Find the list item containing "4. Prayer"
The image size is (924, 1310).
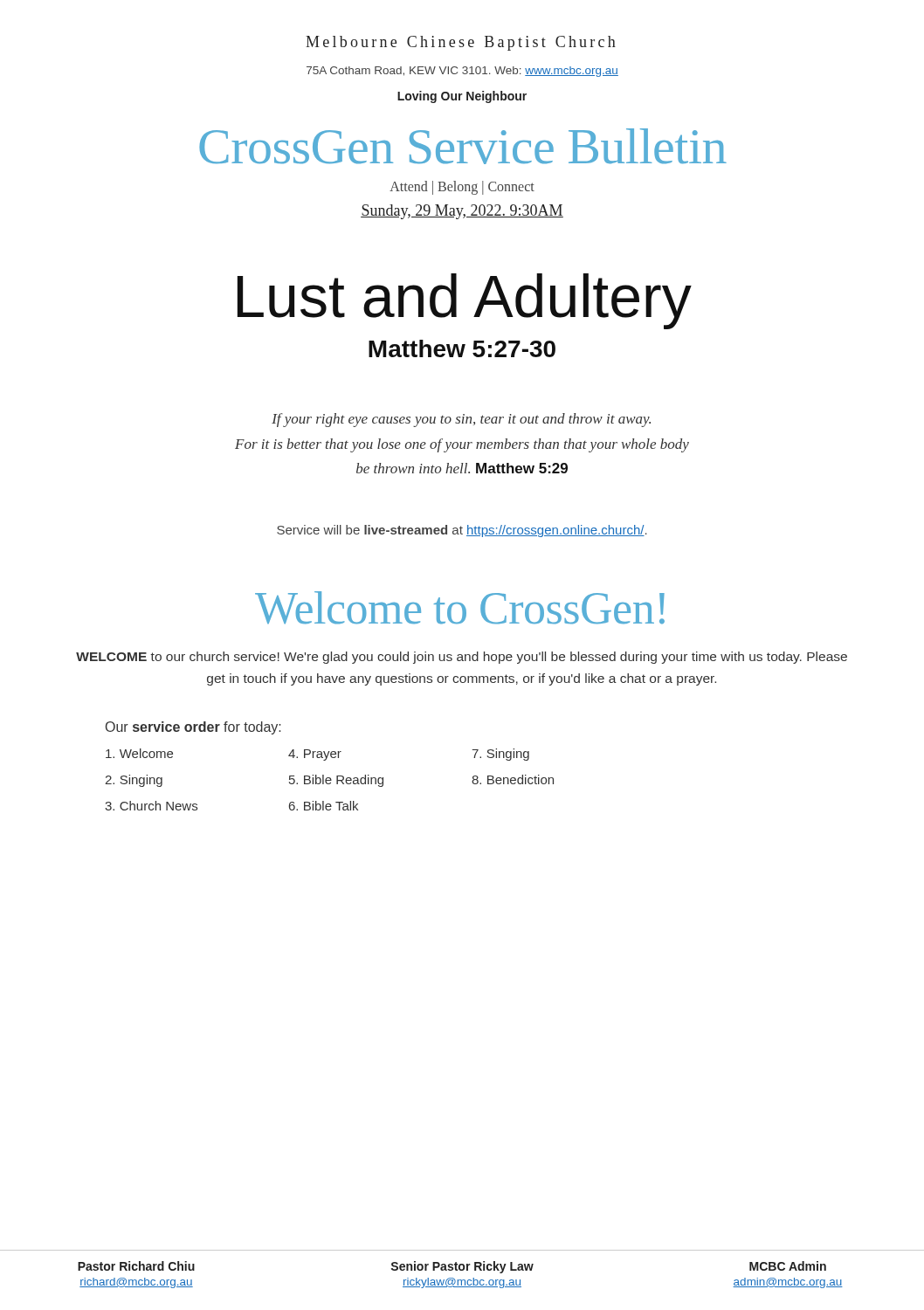click(315, 753)
